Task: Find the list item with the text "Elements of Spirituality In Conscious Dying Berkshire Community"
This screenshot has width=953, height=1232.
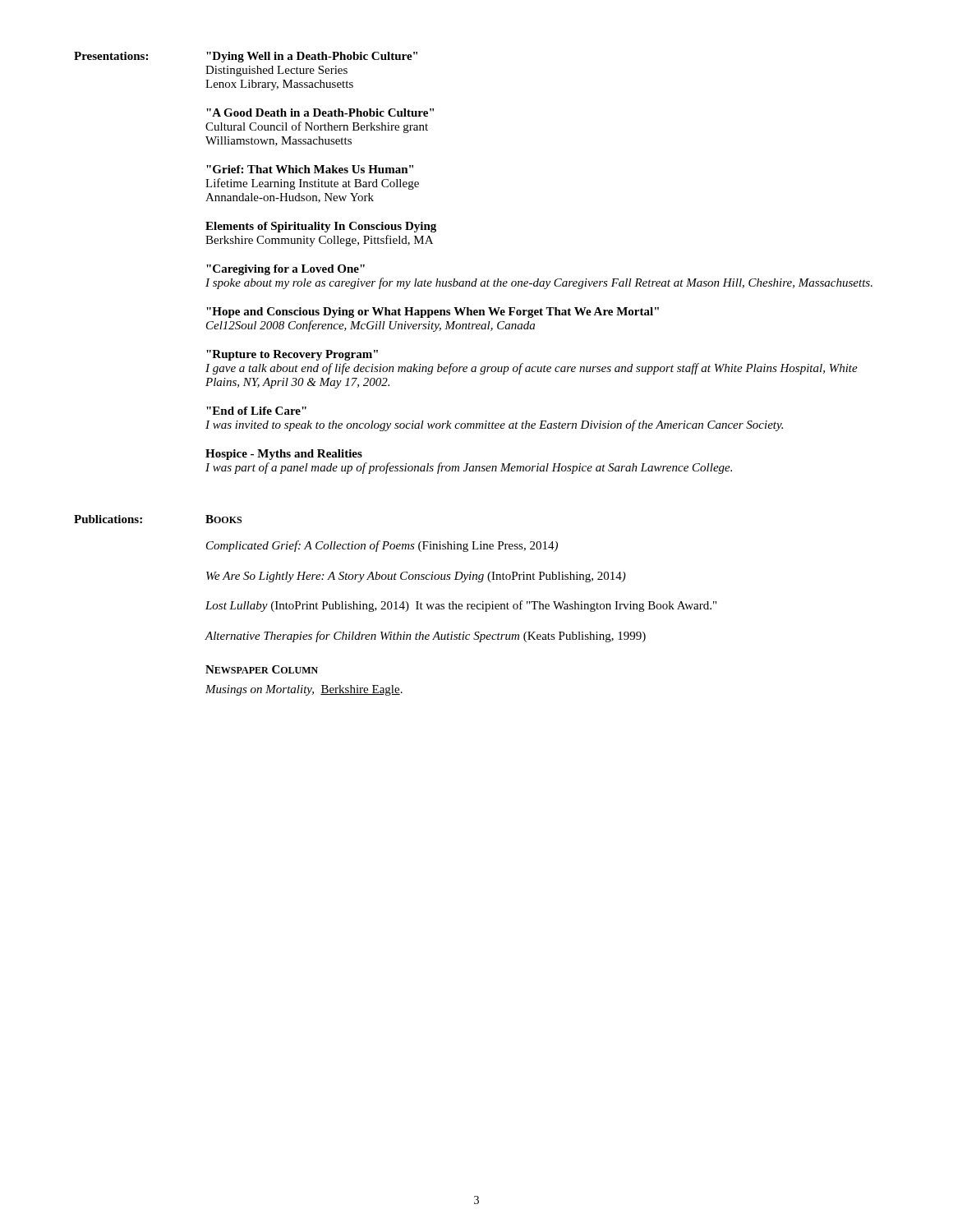Action: tap(321, 227)
